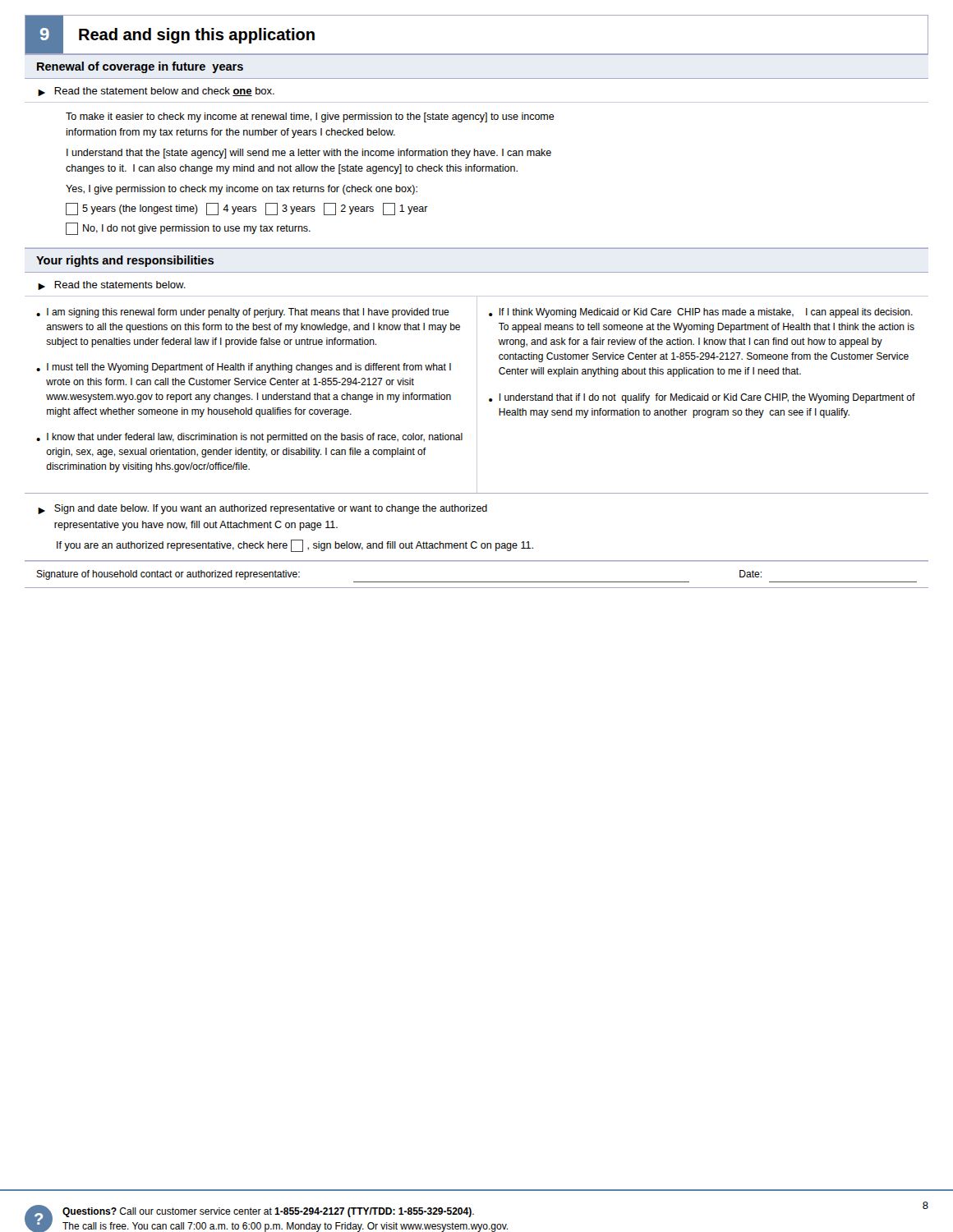Locate the text block that reads "Signature of household contact or"
The height and width of the screenshot is (1232, 953).
click(x=476, y=574)
